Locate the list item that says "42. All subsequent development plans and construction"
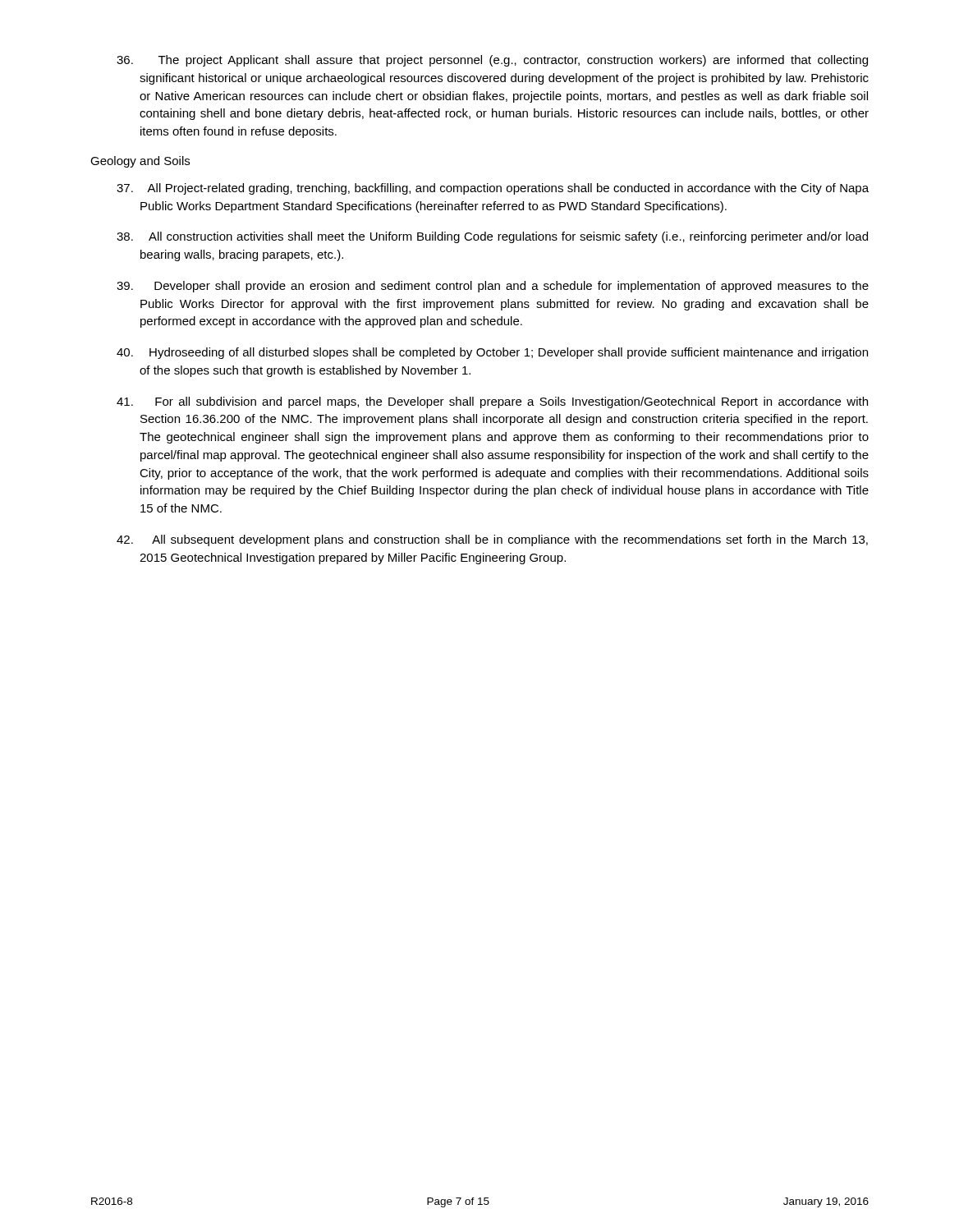The width and height of the screenshot is (959, 1232). click(493, 548)
